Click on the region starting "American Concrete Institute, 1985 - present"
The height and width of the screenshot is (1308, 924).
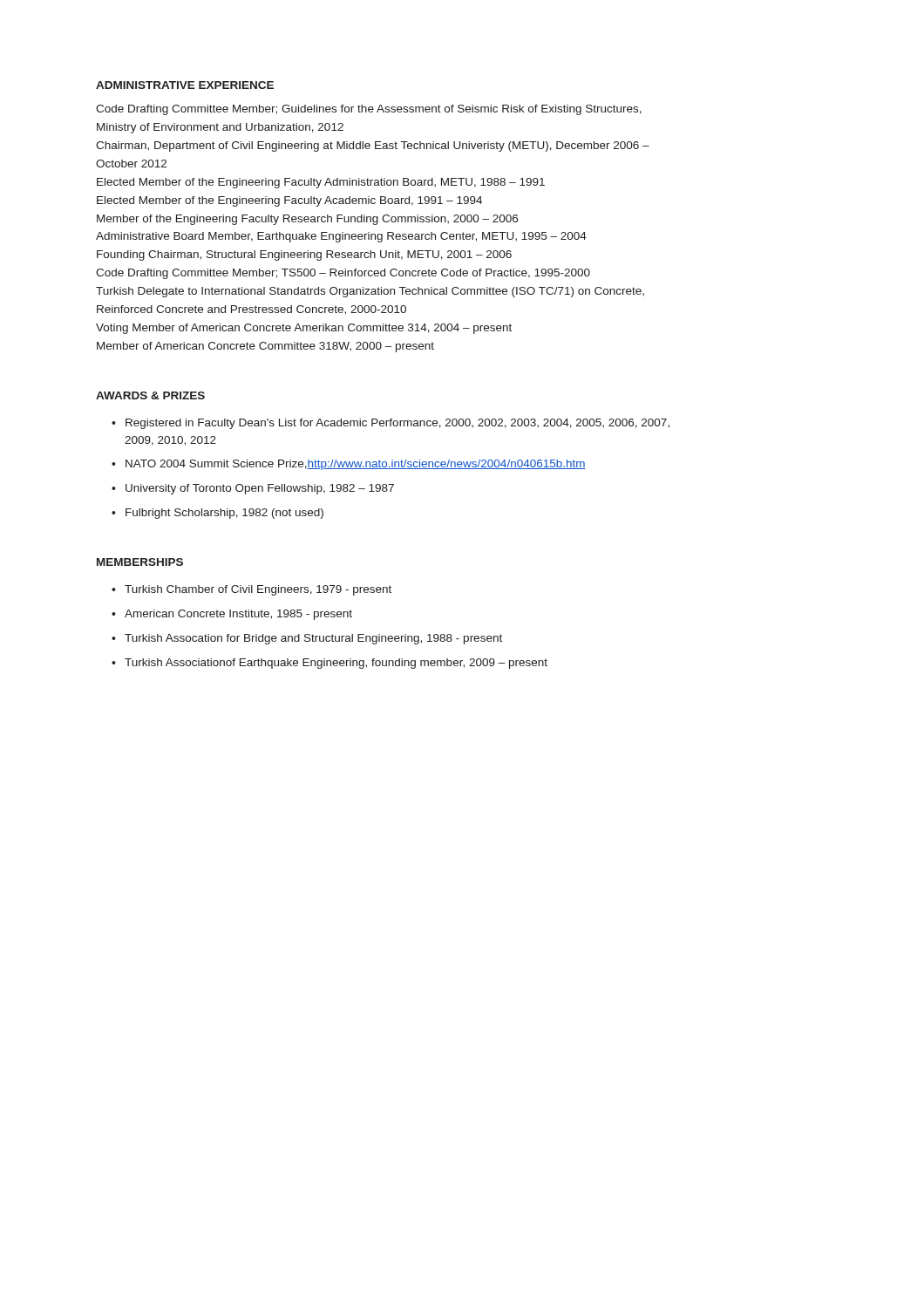232,615
